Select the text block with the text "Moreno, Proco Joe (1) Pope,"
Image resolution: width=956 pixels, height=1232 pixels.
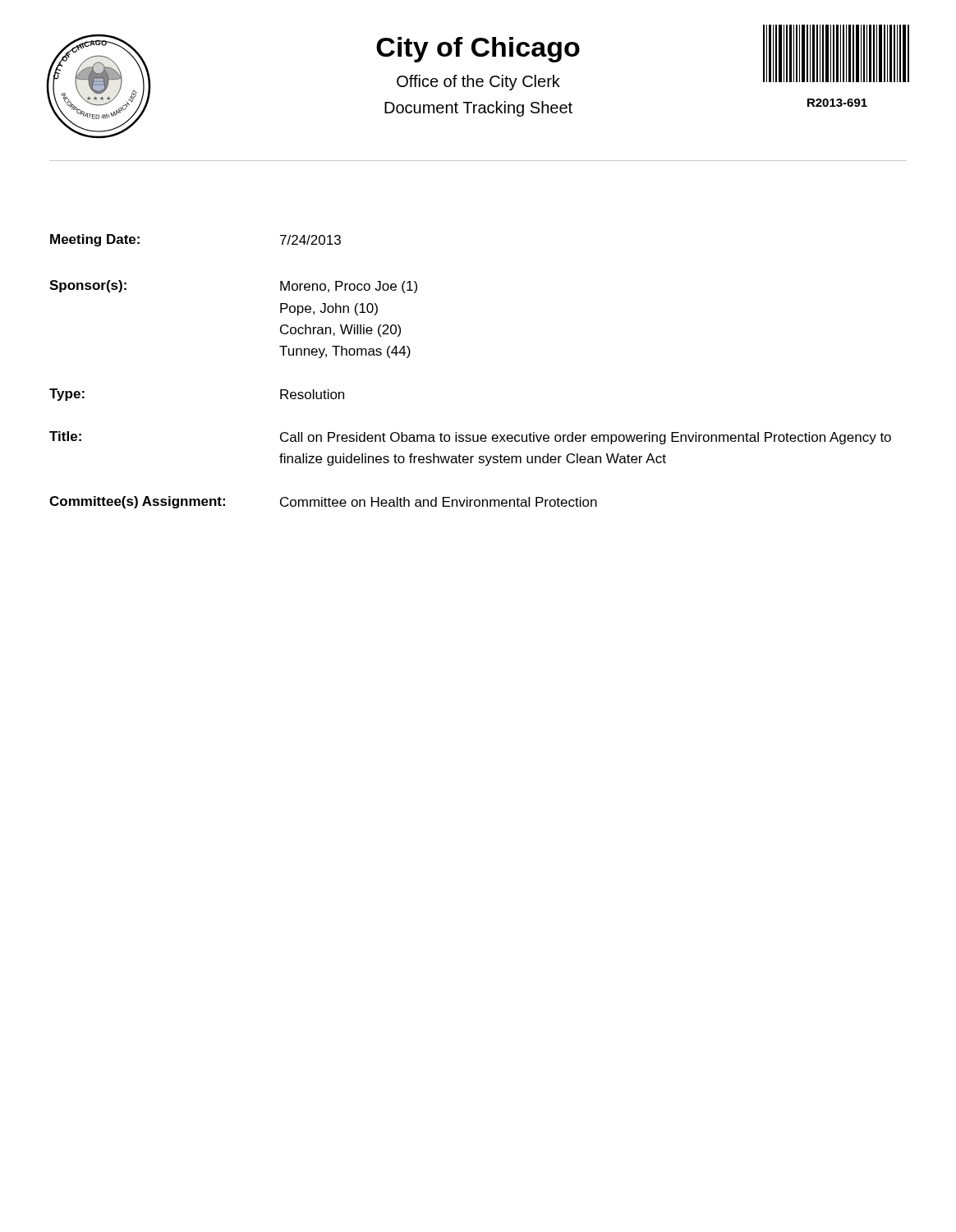tap(349, 319)
